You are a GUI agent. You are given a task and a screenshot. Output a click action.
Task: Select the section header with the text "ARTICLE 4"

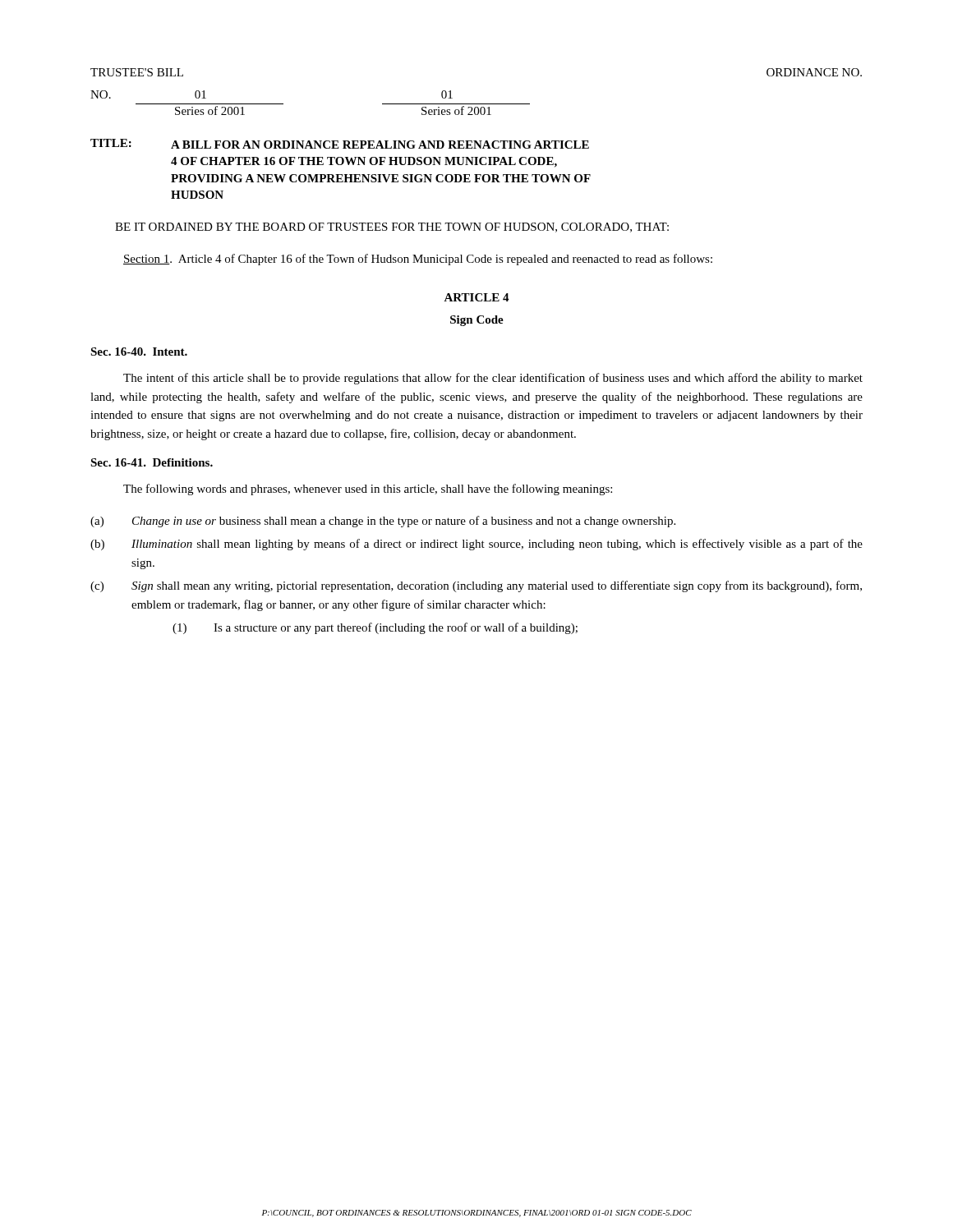click(x=476, y=297)
